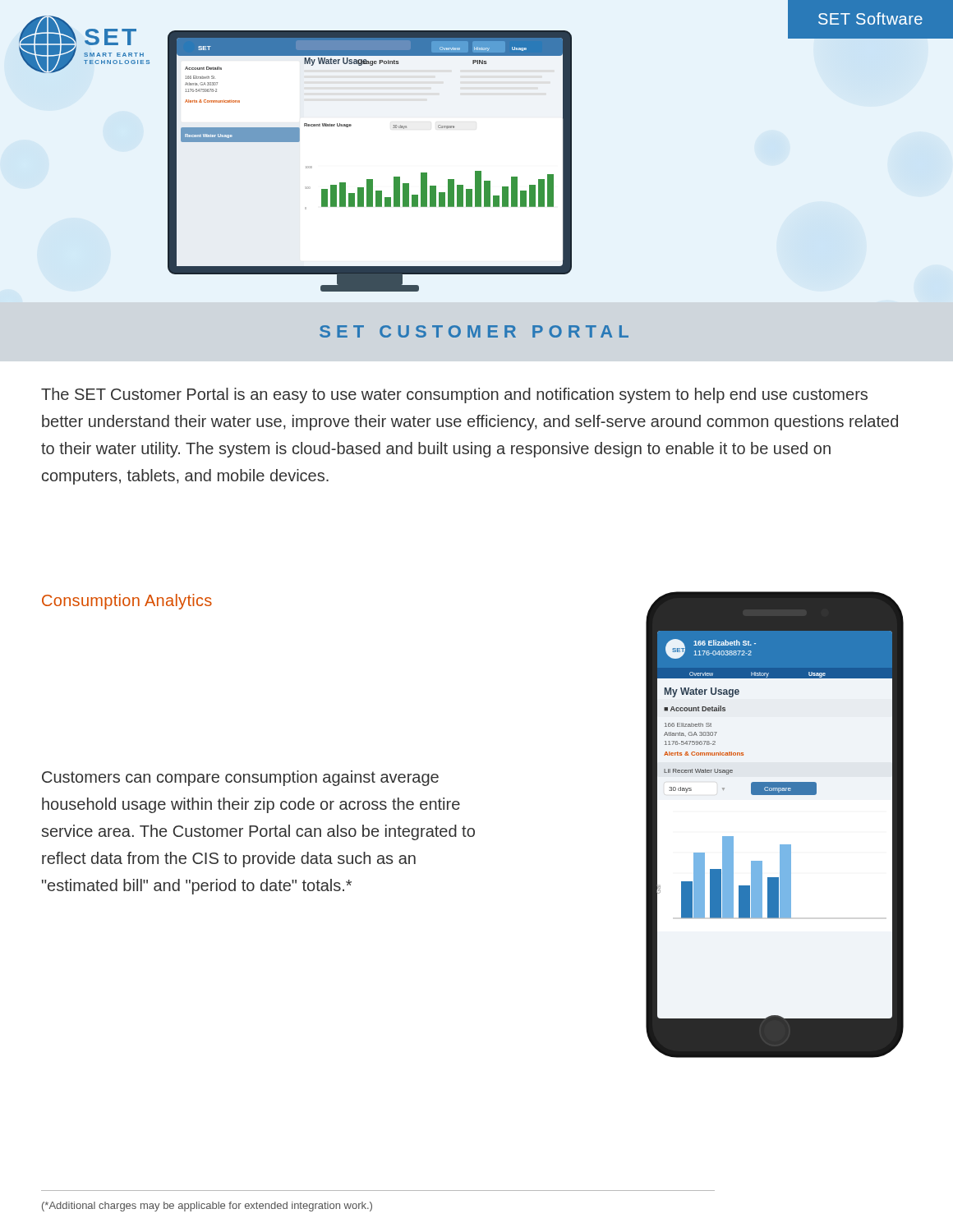Viewport: 953px width, 1232px height.
Task: Locate the block starting "SET CUSTOMER PORTAL"
Action: coord(476,332)
